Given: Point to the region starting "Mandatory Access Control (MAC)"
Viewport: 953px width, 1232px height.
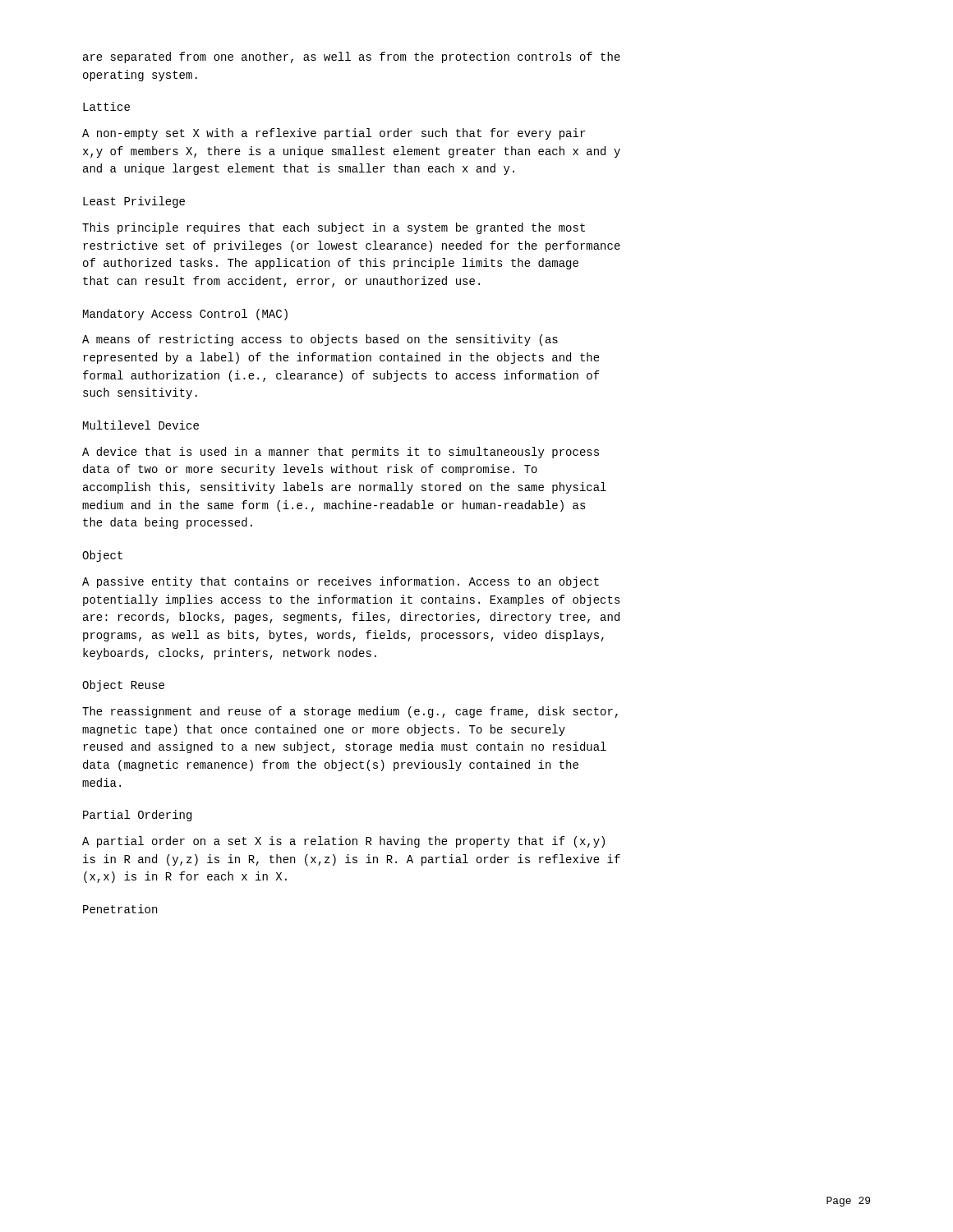Looking at the screenshot, I should coord(186,314).
